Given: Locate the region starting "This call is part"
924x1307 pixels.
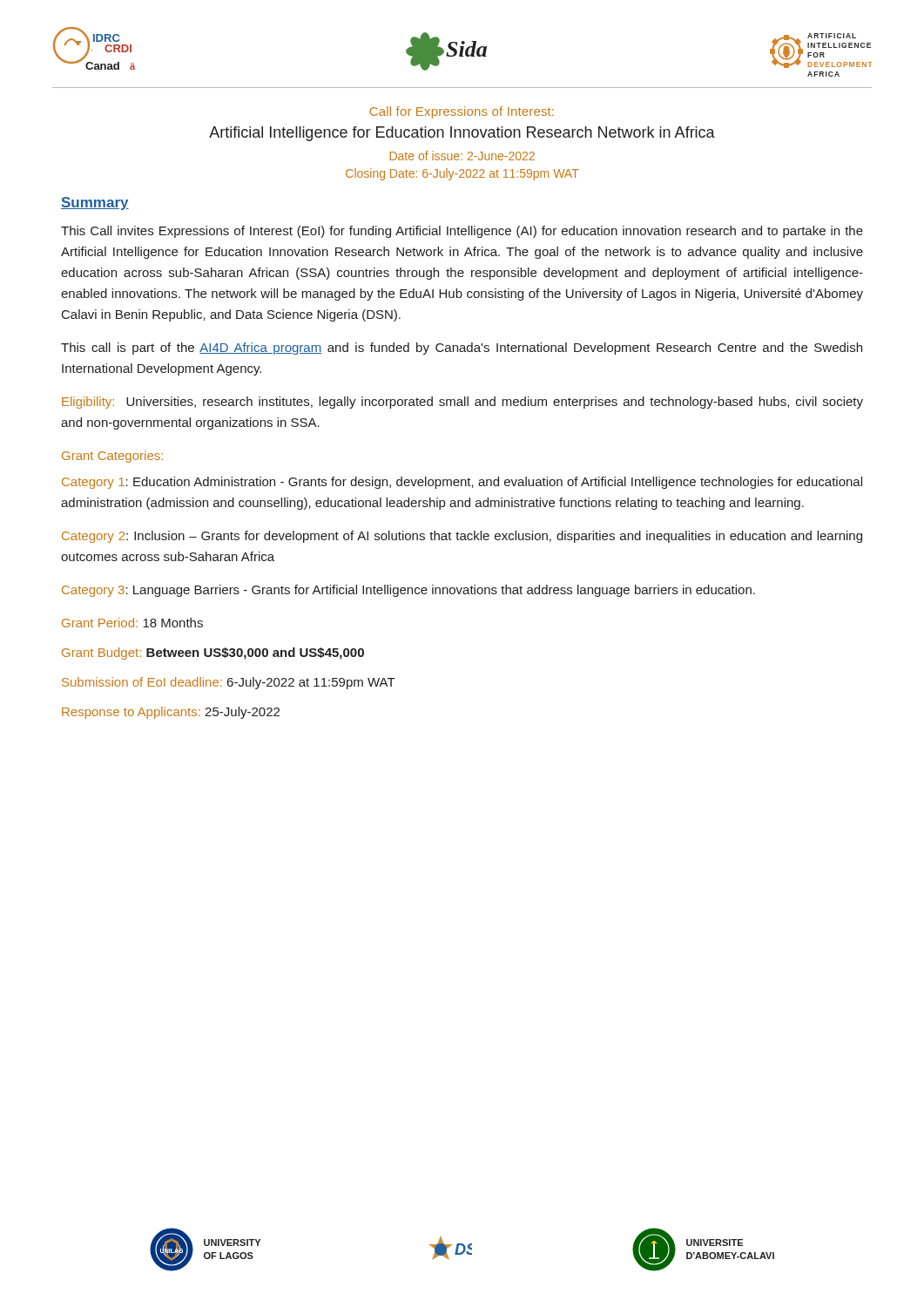Looking at the screenshot, I should coord(462,358).
